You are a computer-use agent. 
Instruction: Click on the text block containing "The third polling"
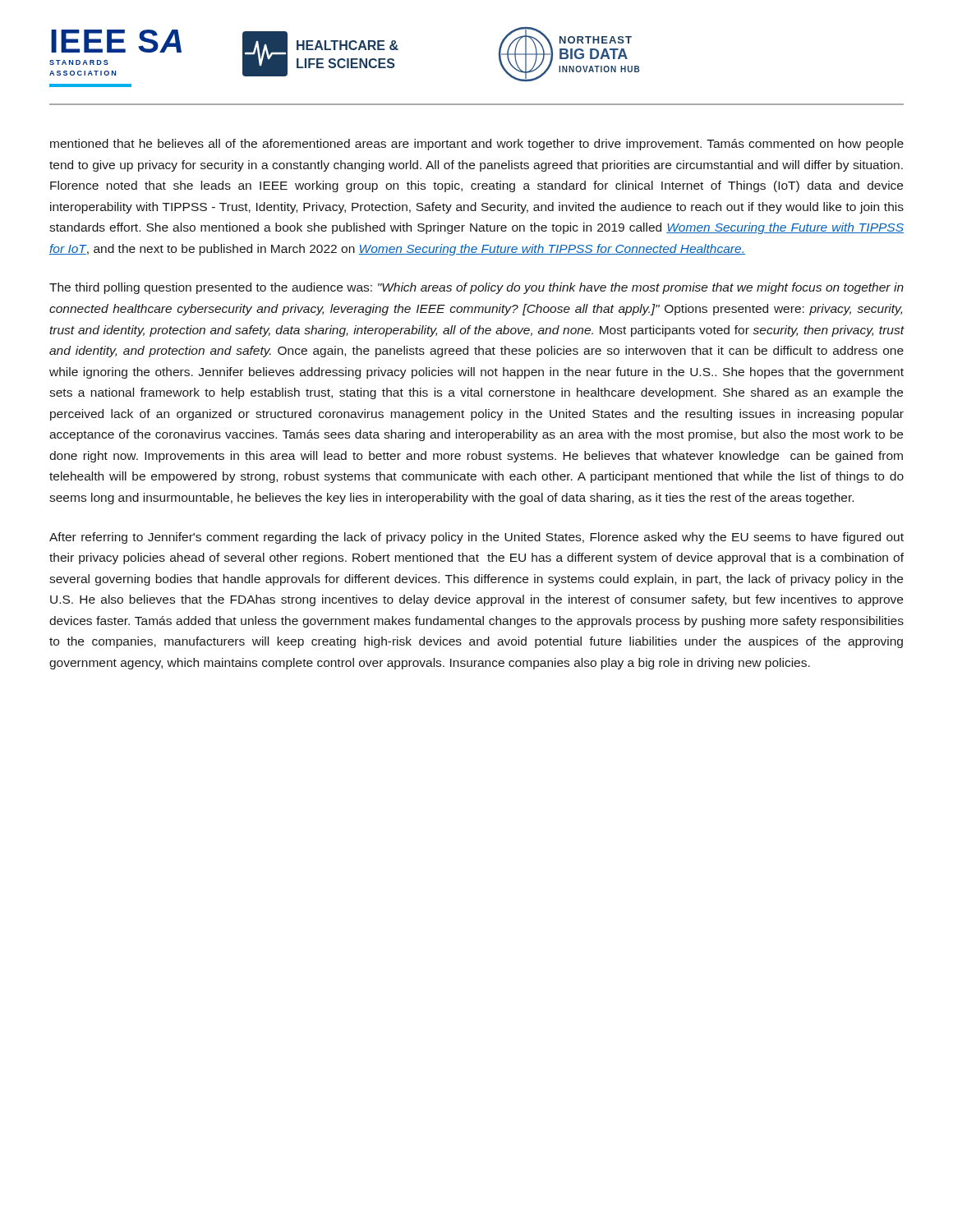tap(476, 392)
